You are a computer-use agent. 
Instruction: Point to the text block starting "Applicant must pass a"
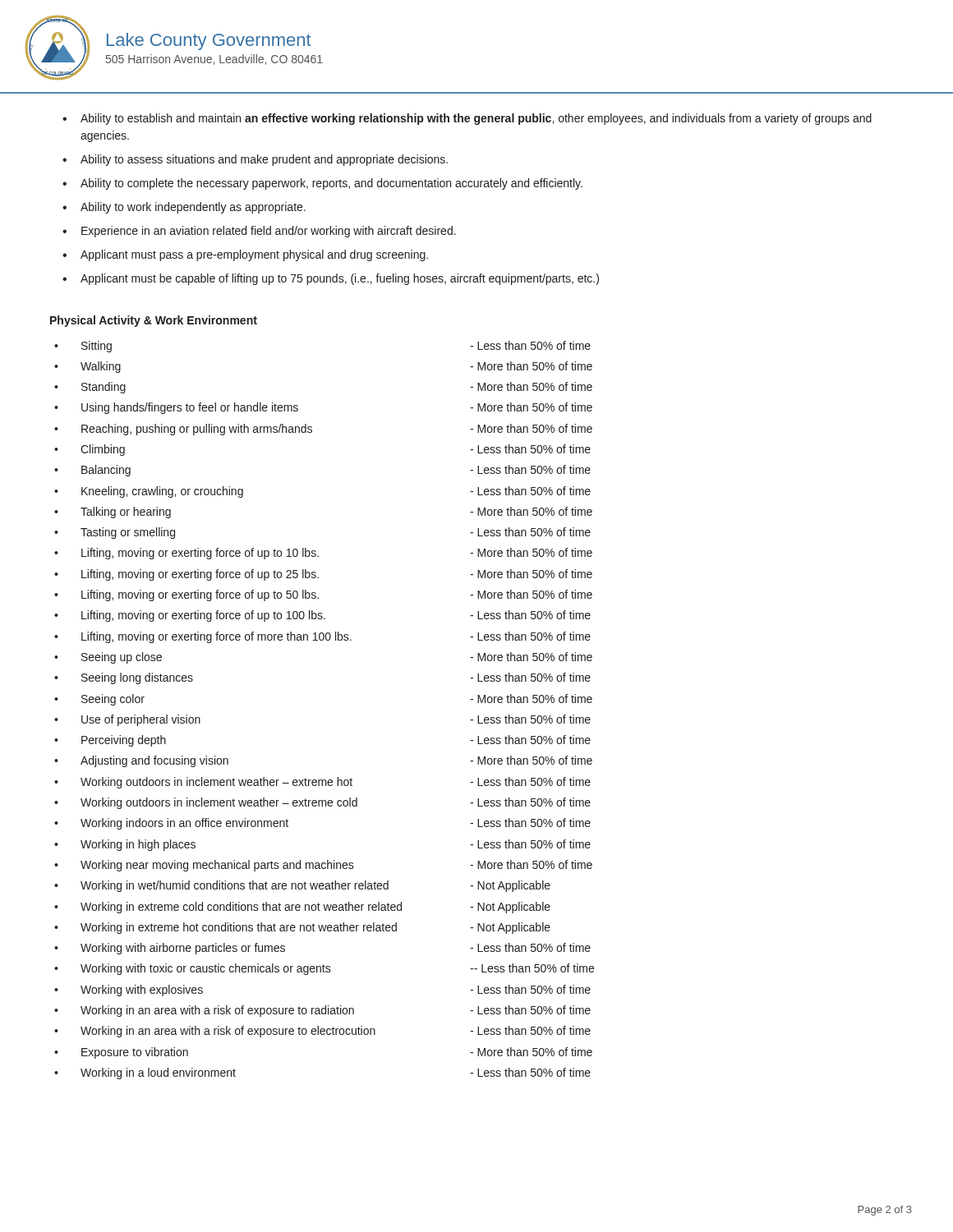pos(255,255)
